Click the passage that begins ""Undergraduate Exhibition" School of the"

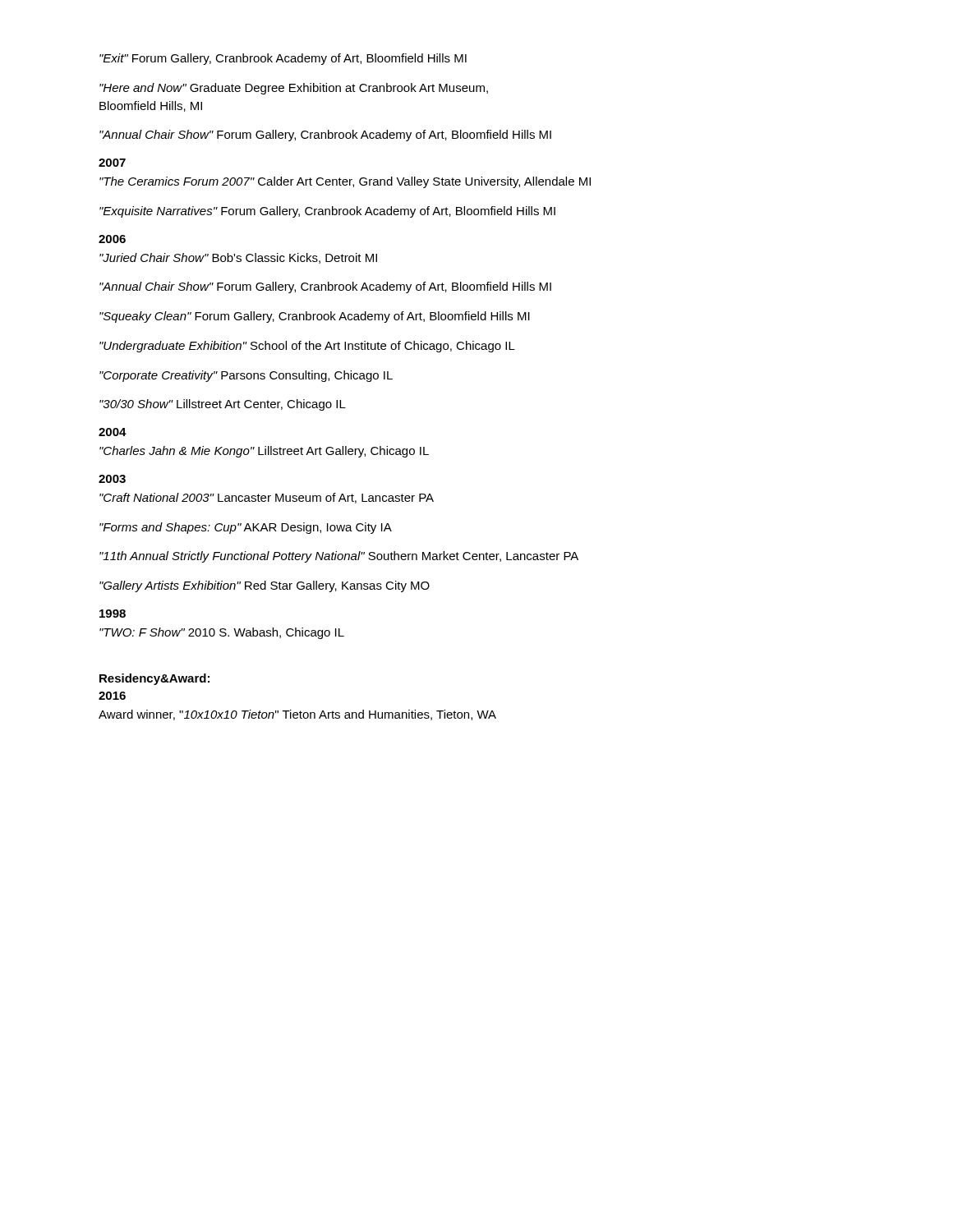tap(307, 345)
